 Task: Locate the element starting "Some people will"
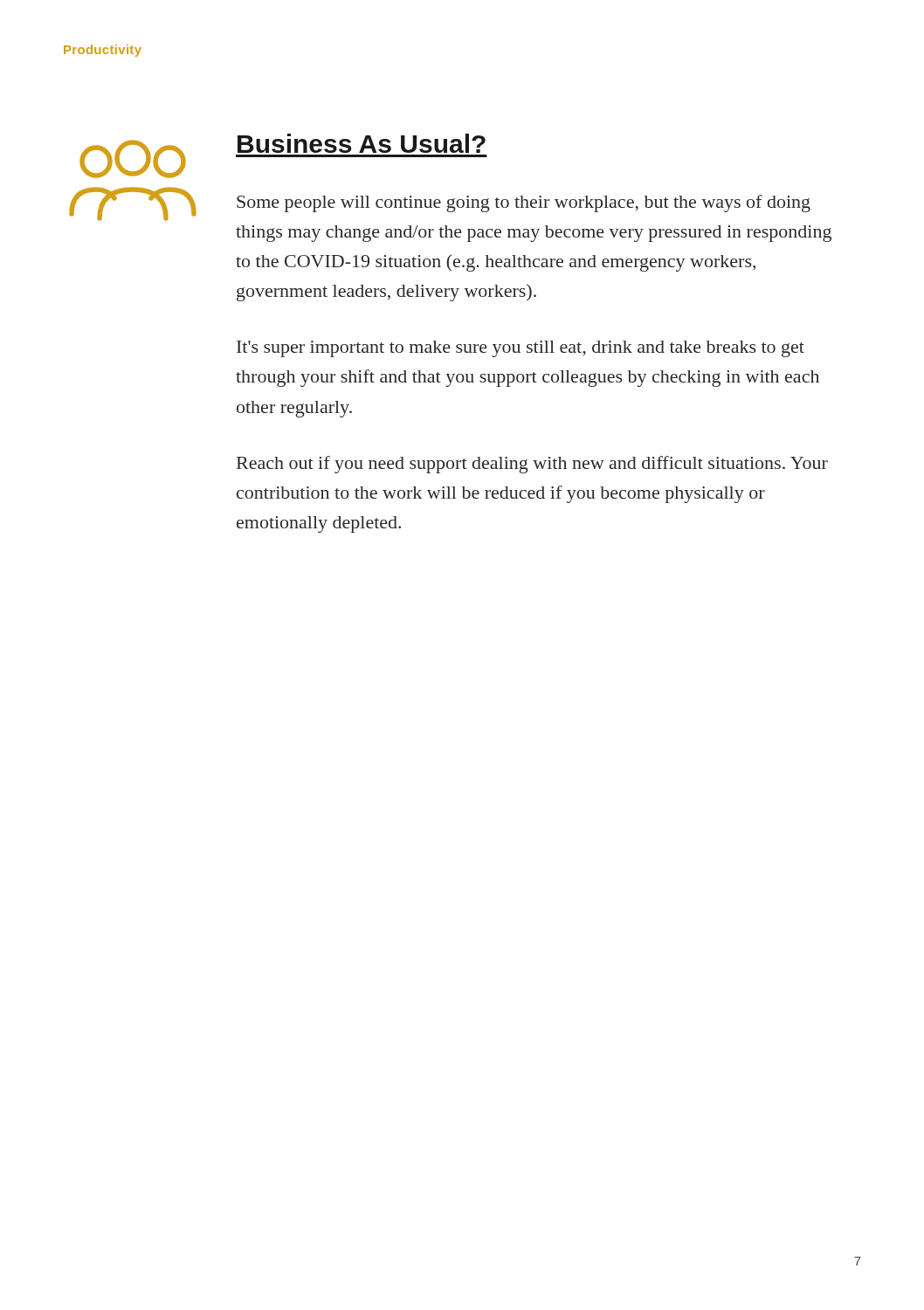point(541,246)
